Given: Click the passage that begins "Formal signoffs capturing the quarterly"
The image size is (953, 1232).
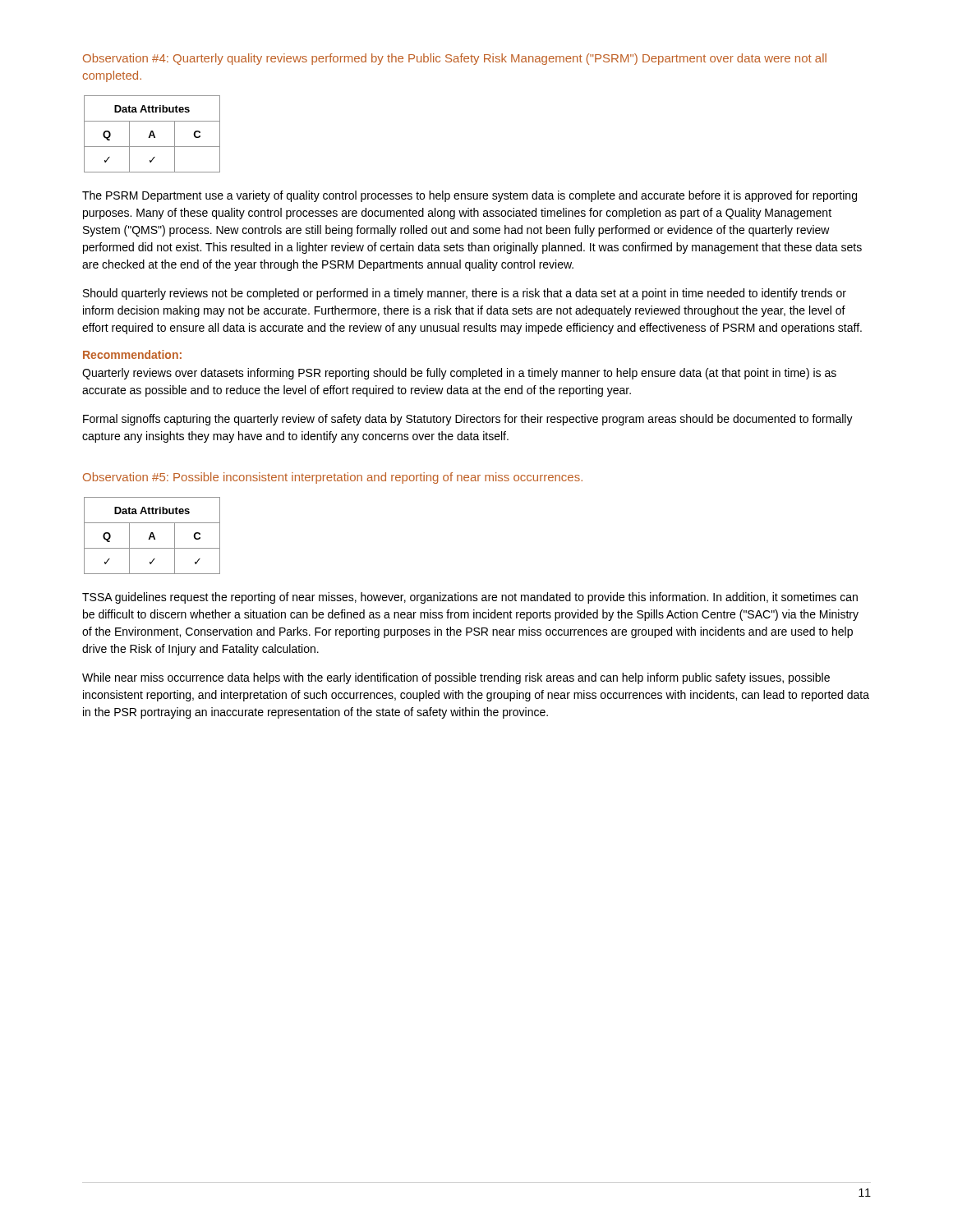Looking at the screenshot, I should coord(467,428).
